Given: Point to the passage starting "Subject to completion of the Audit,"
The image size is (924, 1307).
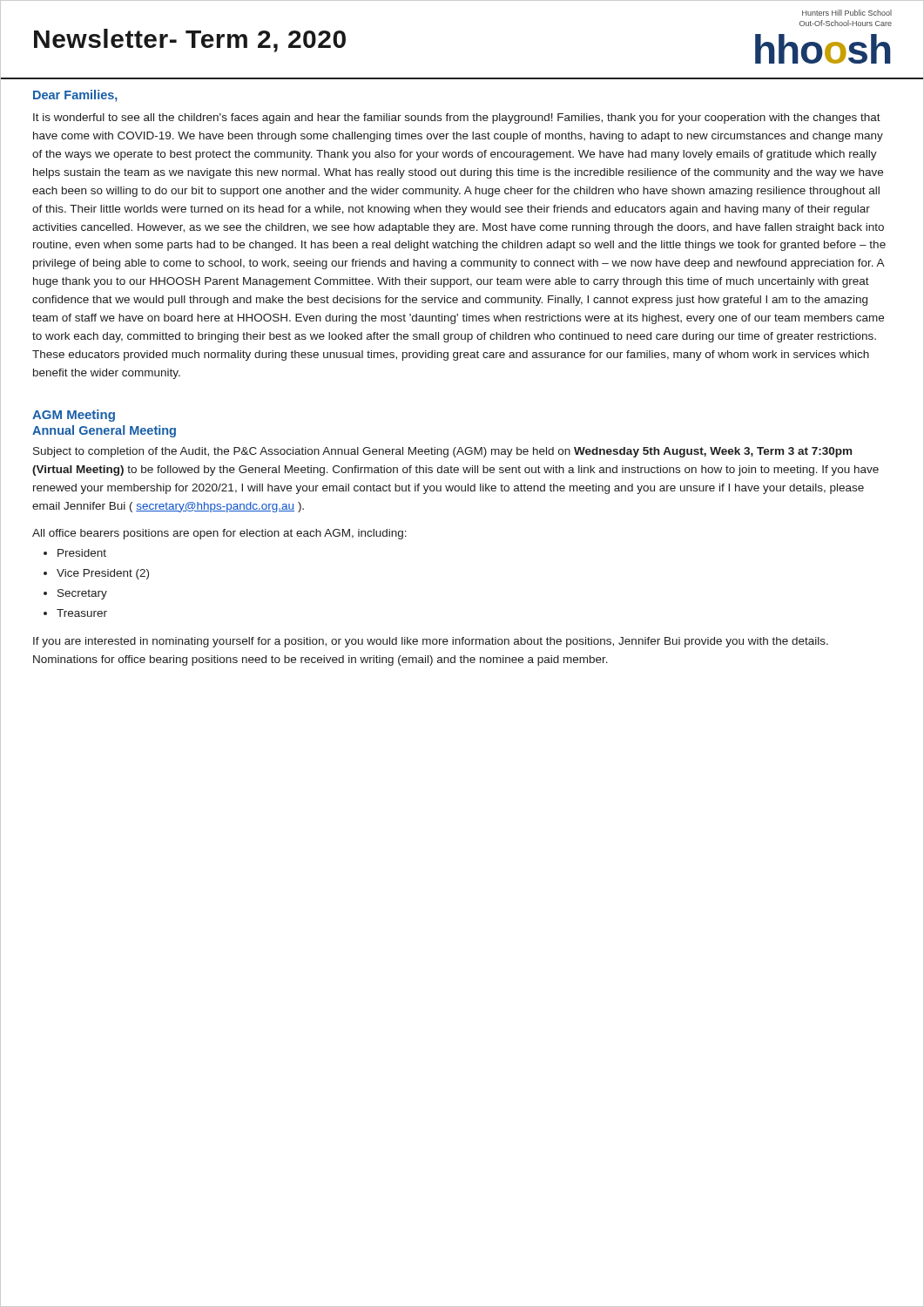Looking at the screenshot, I should [456, 478].
